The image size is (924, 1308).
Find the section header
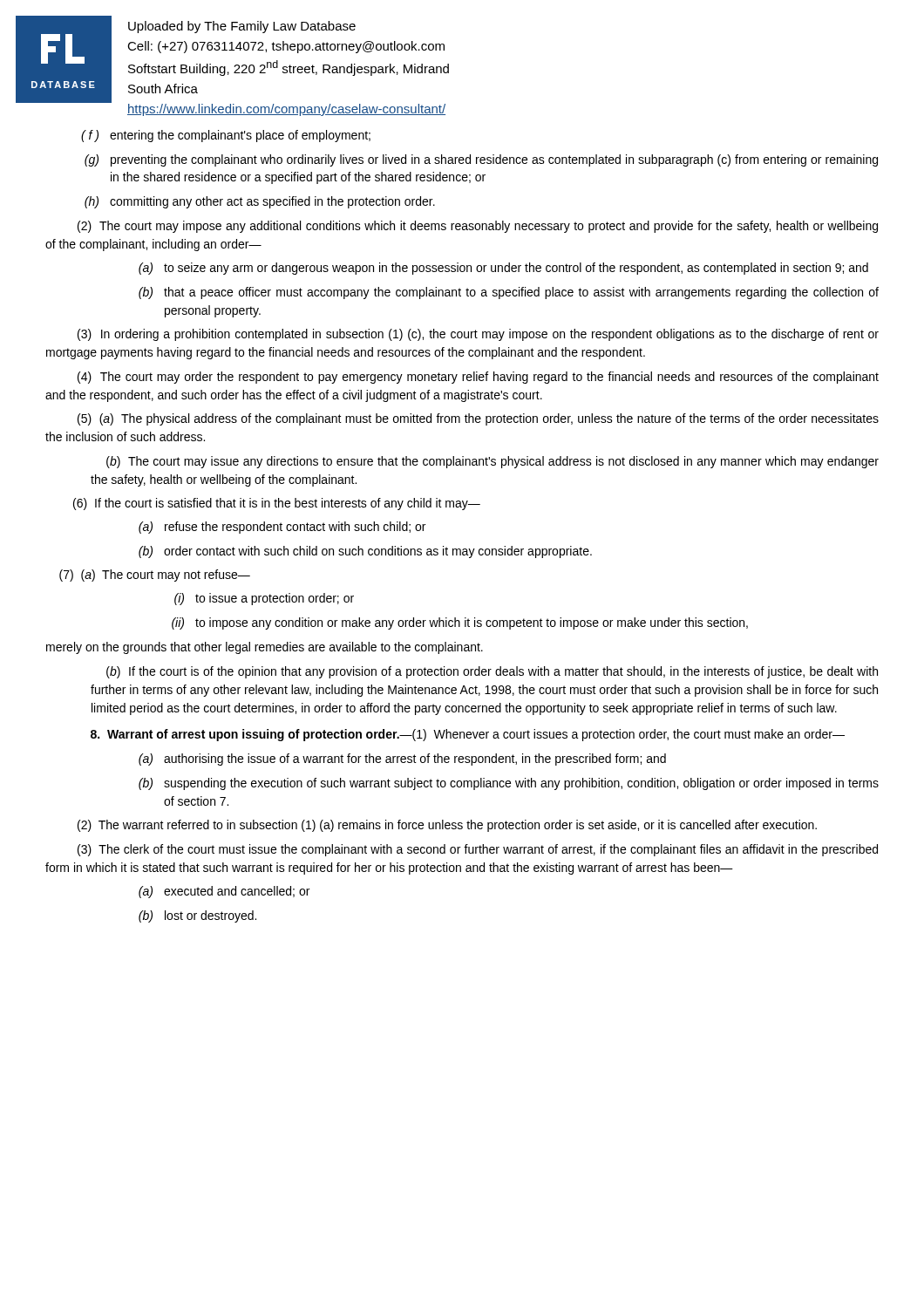tap(461, 735)
